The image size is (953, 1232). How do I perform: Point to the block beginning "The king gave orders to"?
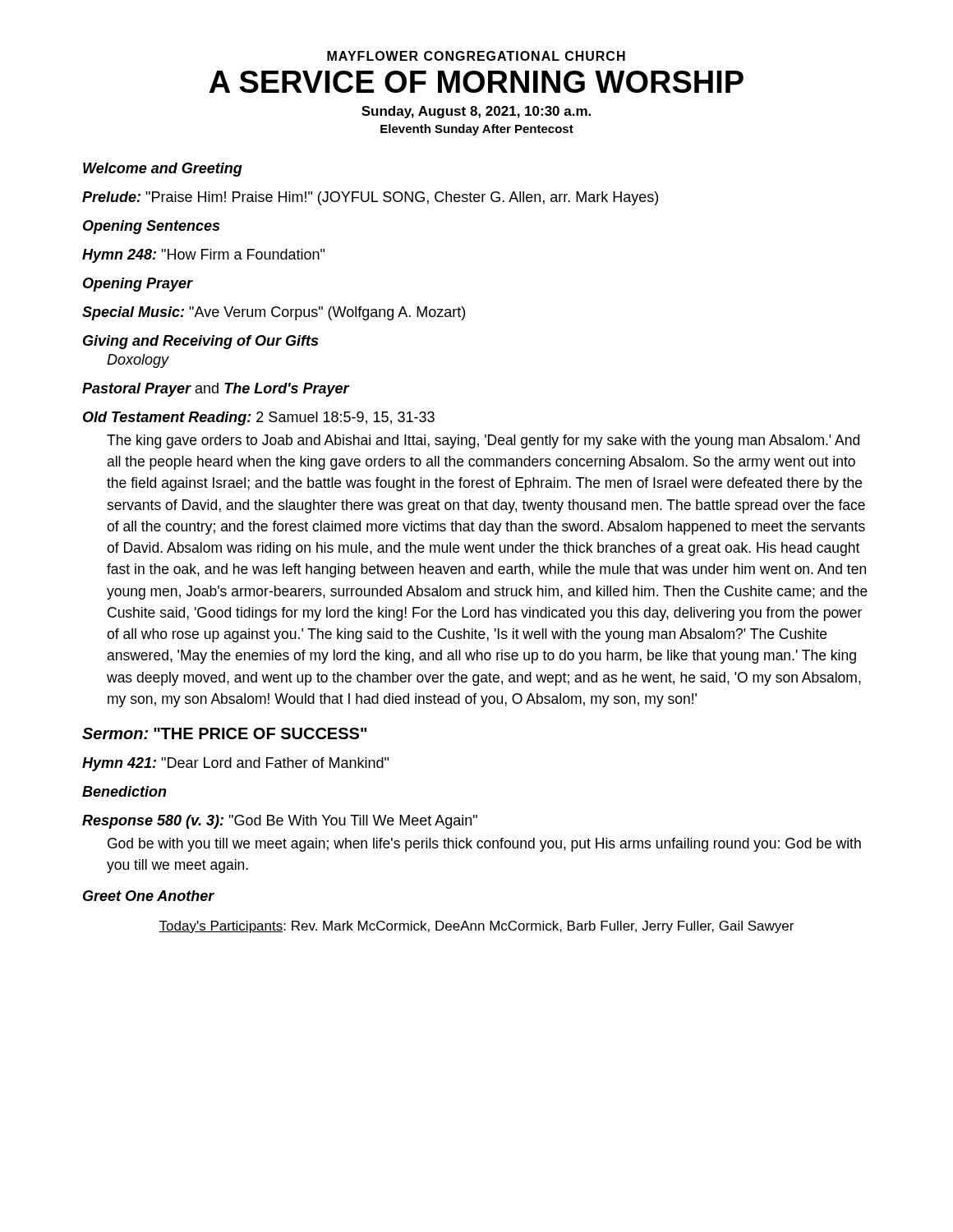pyautogui.click(x=487, y=569)
